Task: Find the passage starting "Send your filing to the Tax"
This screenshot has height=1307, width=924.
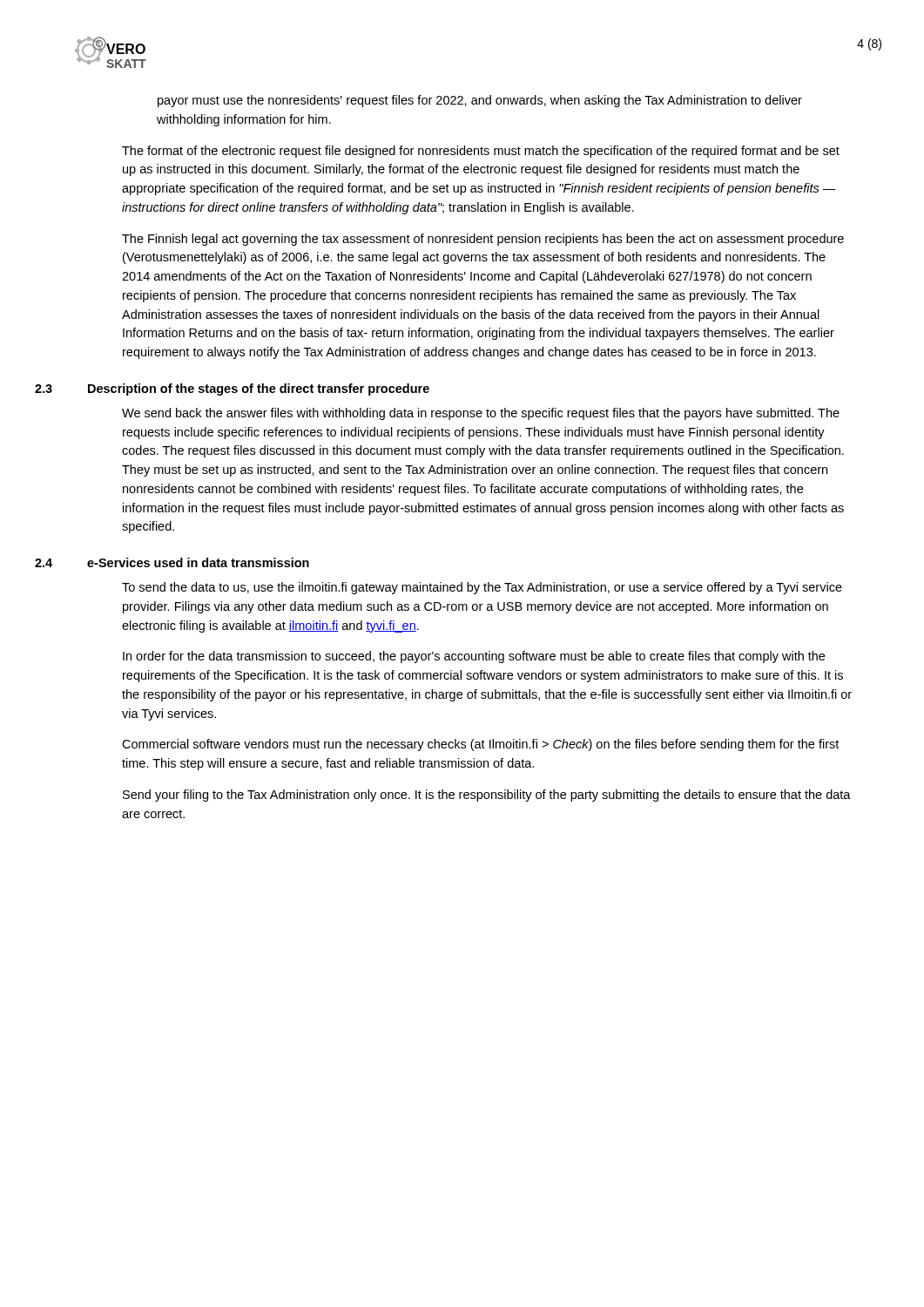Action: click(x=486, y=804)
